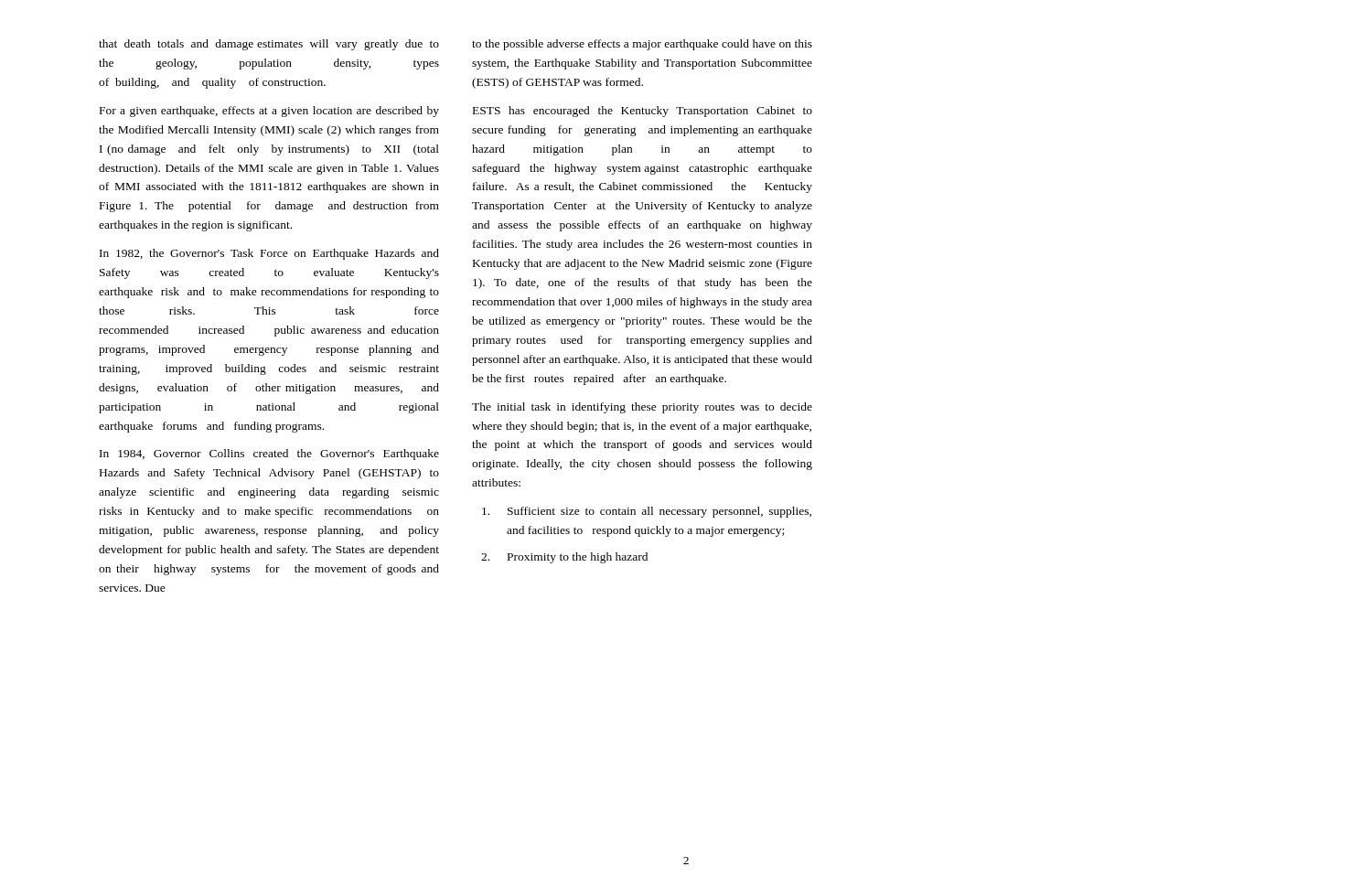Find the block on this page that starts "In 1984, Governor"
1372x888 pixels.
pyautogui.click(x=269, y=521)
